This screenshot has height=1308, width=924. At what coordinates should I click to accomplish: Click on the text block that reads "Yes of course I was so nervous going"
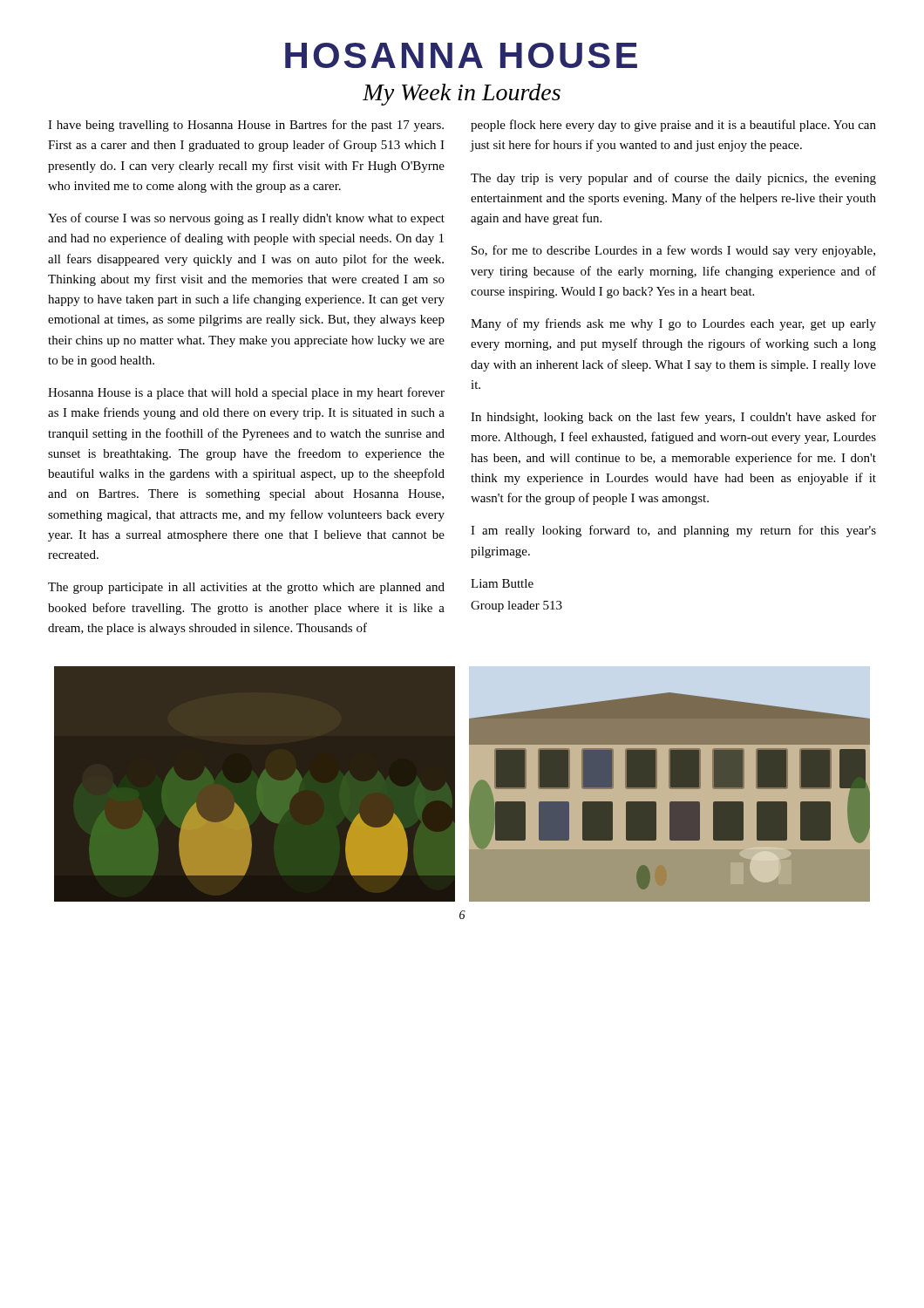246,289
